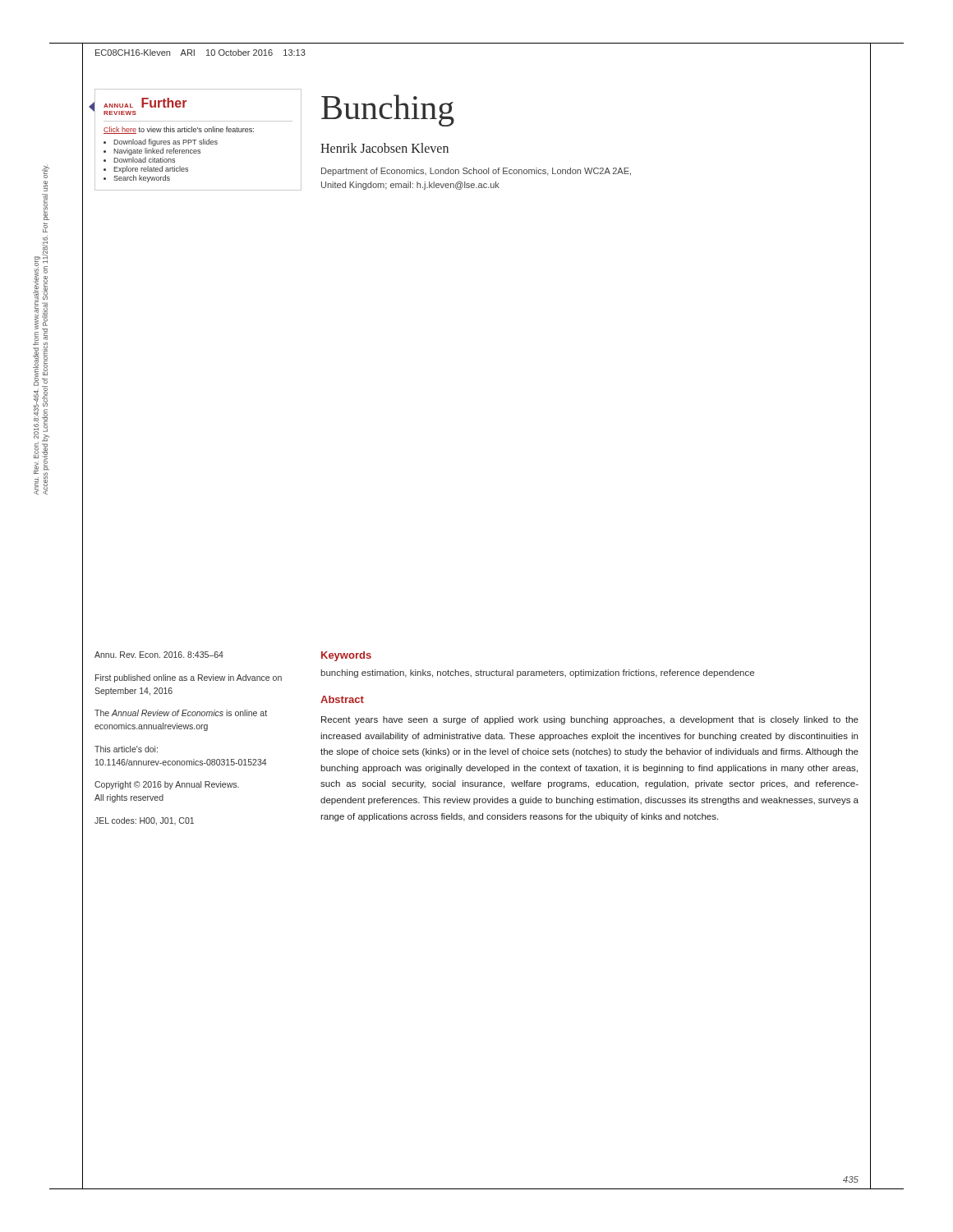Where is the passage that starts "Recent years have seen"?
Screen dimensions: 1232x953
point(589,768)
